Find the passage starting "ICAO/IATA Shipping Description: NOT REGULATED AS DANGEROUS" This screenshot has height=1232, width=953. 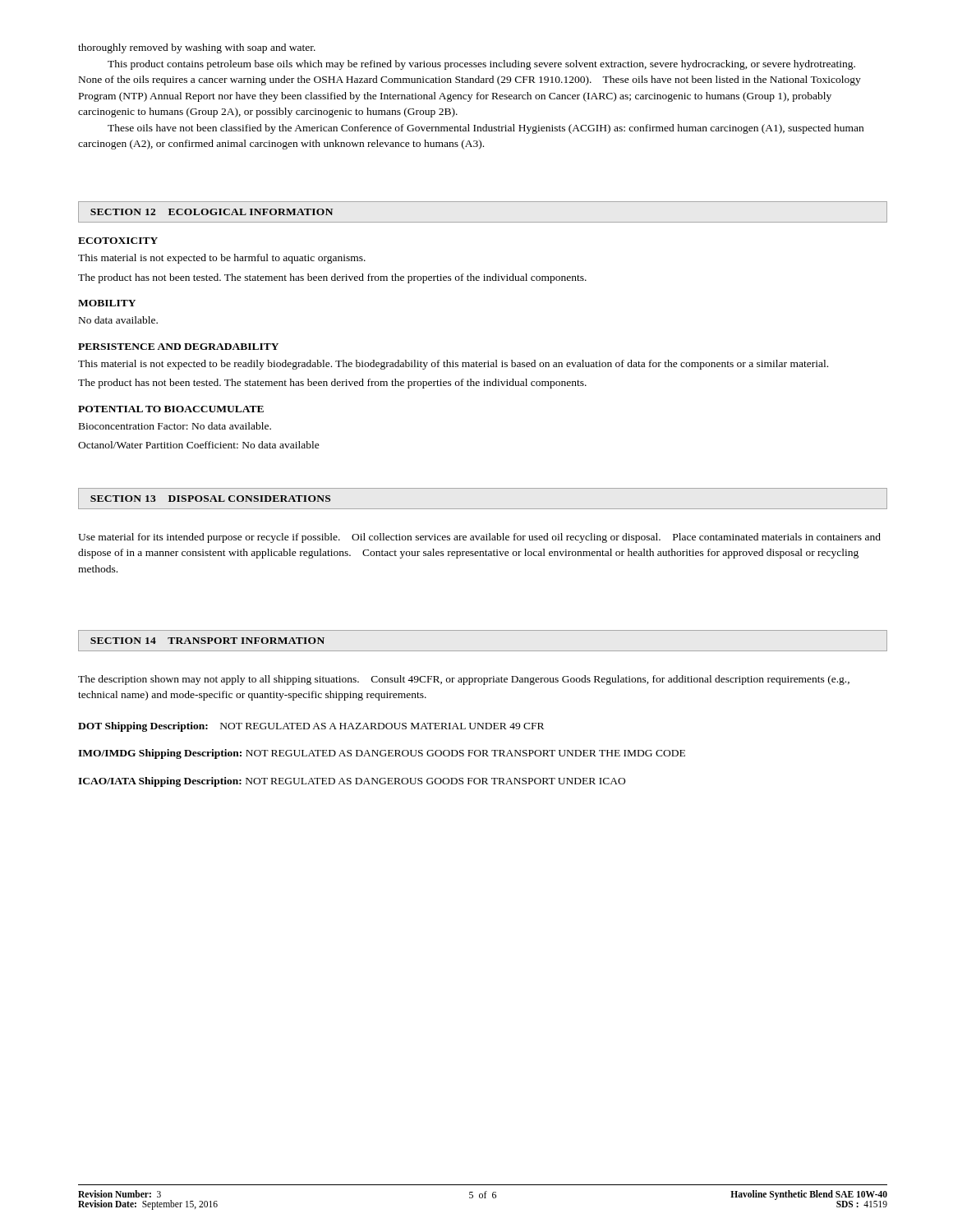point(483,781)
